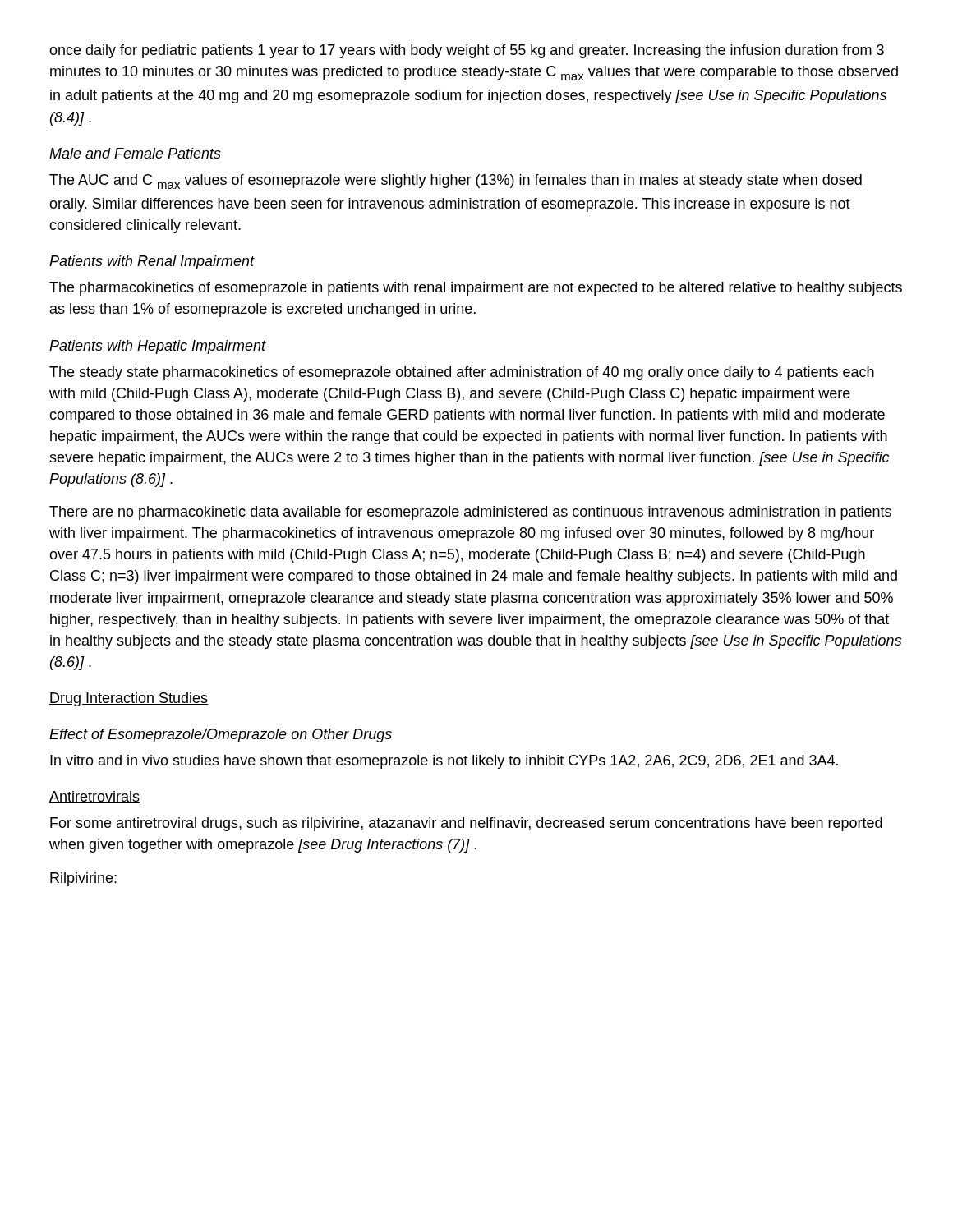Navigate to the text starting "In vitro and in vivo studies have"

click(444, 761)
